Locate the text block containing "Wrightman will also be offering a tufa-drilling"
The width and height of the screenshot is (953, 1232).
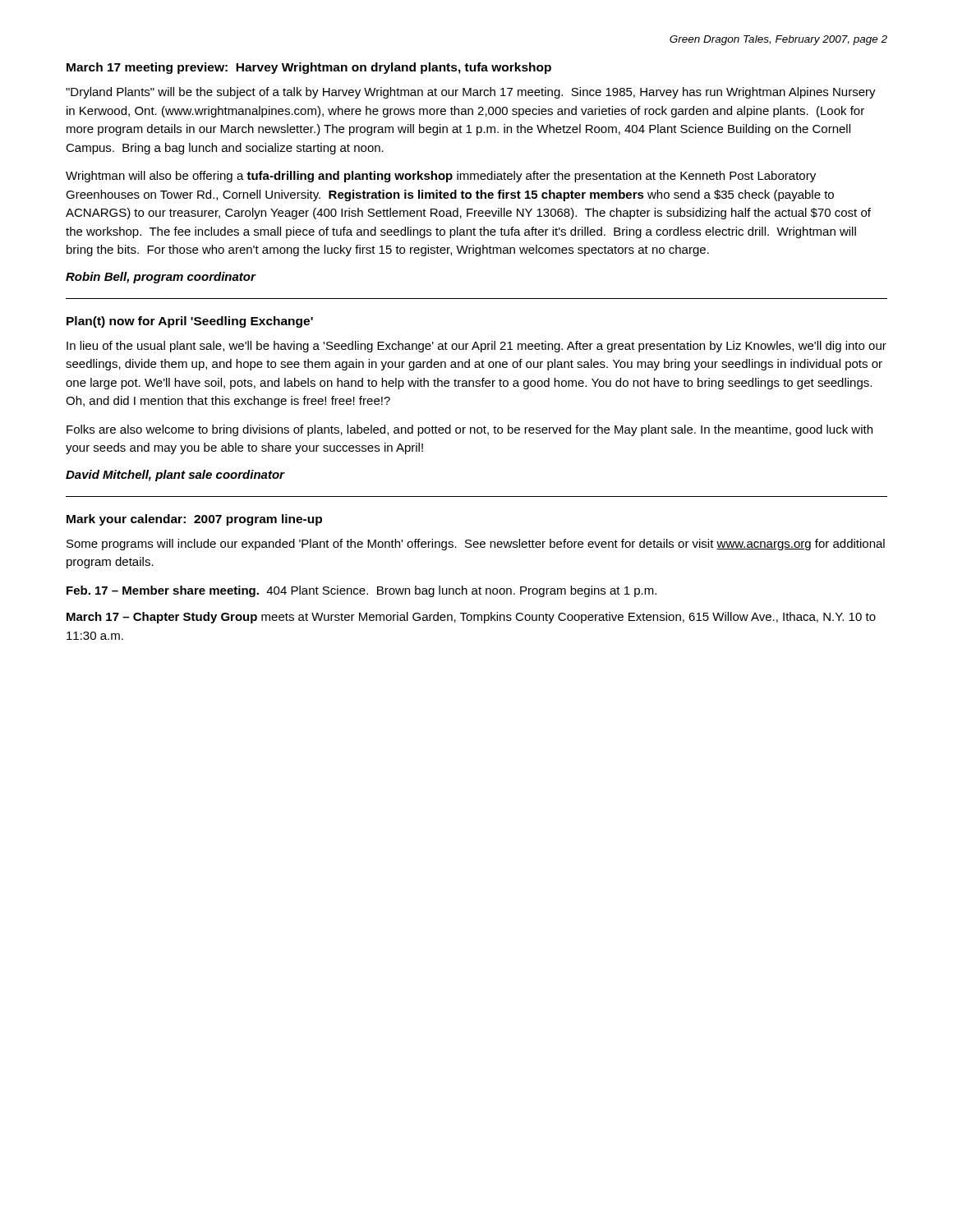pyautogui.click(x=468, y=212)
